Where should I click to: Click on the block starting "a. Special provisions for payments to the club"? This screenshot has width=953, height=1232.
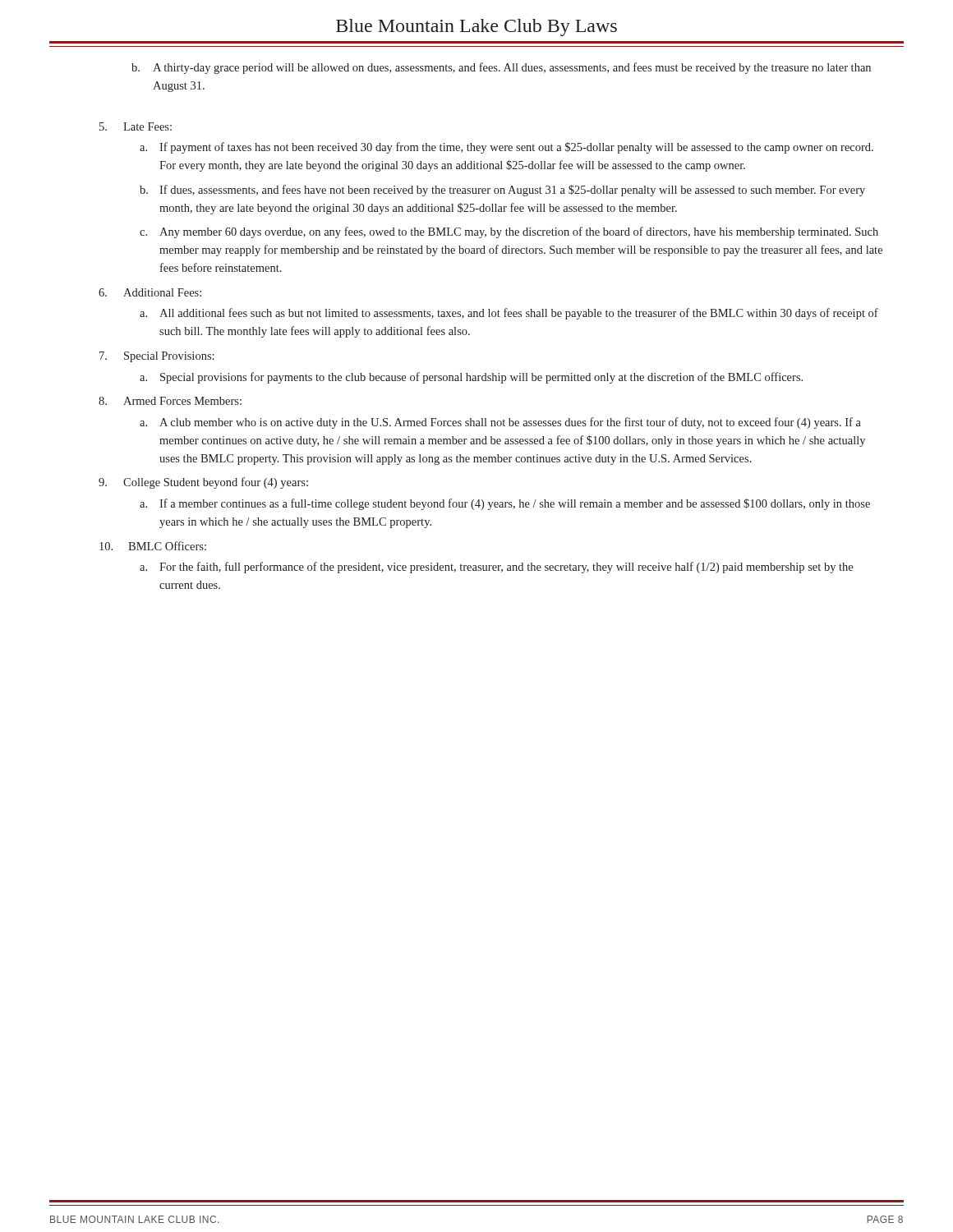pyautogui.click(x=472, y=377)
